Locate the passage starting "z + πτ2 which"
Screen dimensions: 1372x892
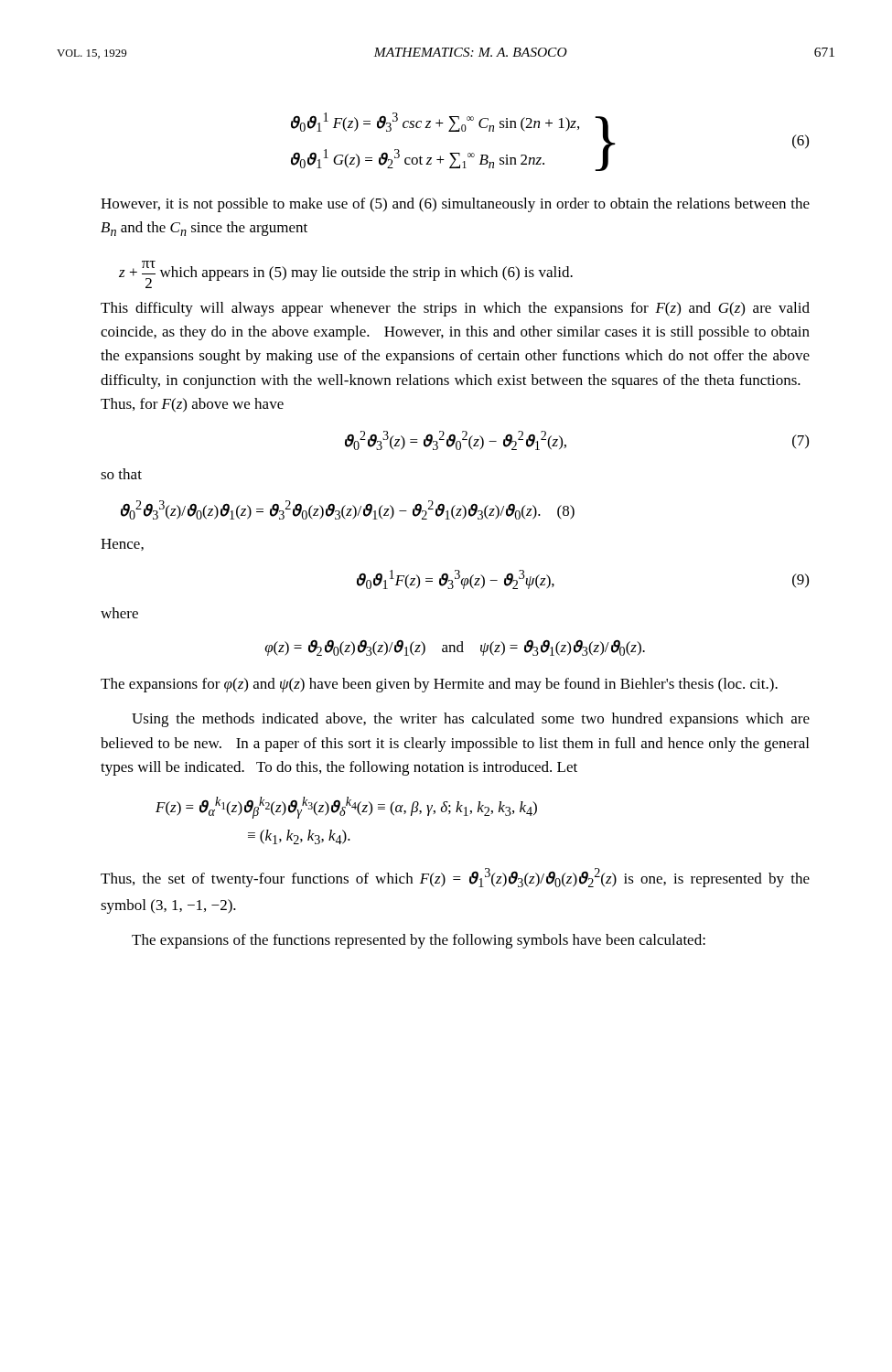point(346,273)
